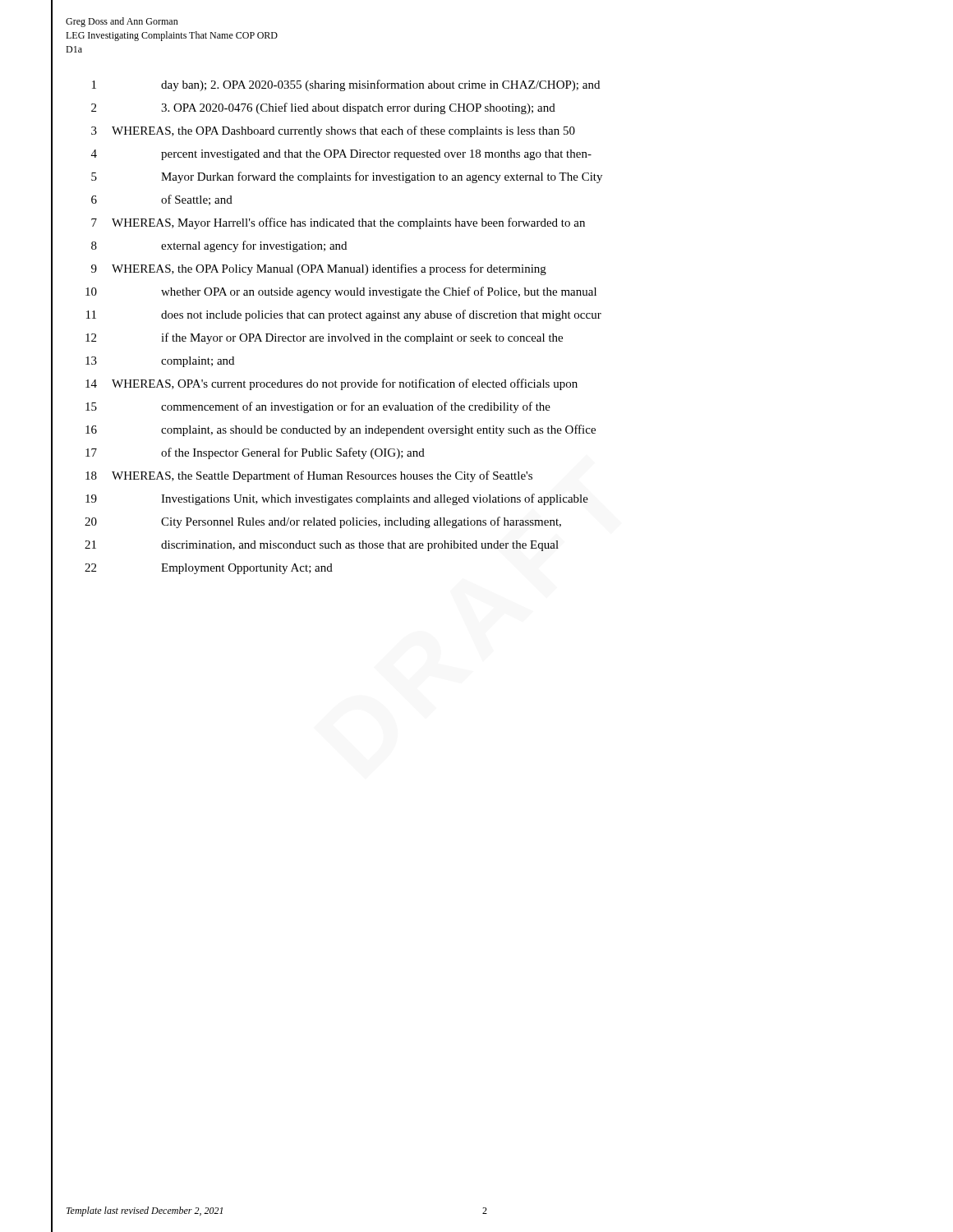Where does it say "13 complaint; and"?
The image size is (953, 1232).
160,362
